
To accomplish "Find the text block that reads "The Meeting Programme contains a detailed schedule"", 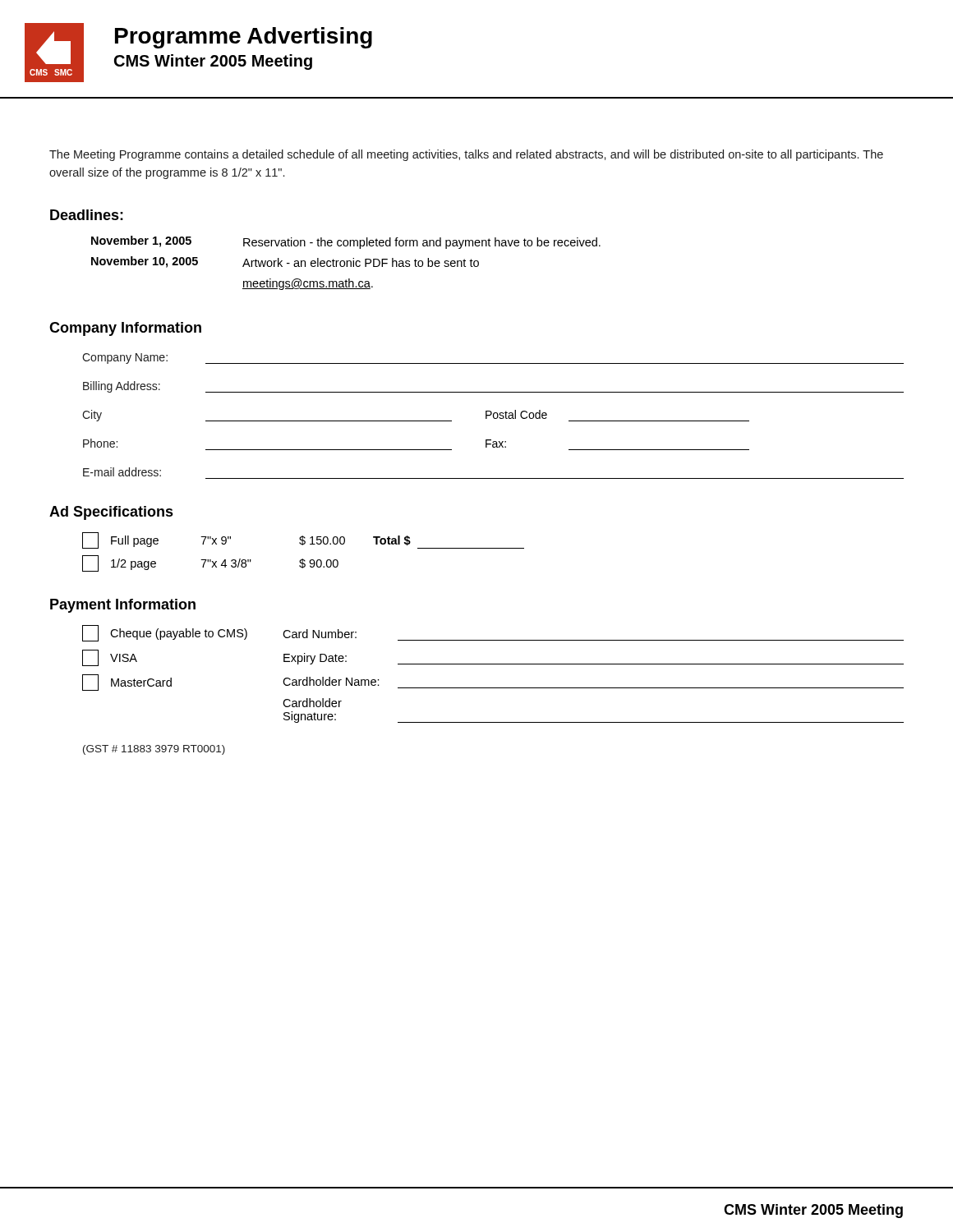I will coord(466,163).
